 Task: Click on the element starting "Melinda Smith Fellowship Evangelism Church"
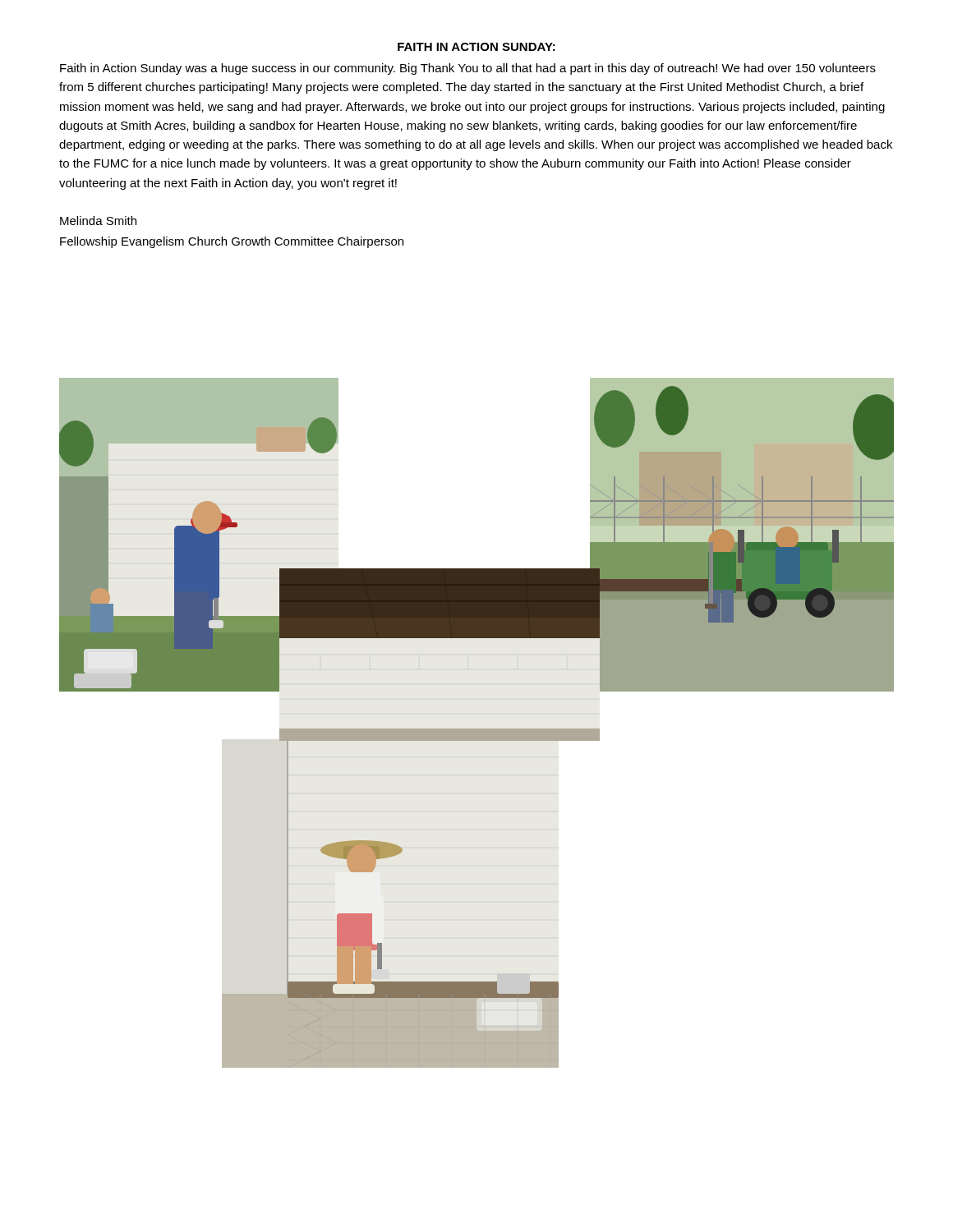232,231
